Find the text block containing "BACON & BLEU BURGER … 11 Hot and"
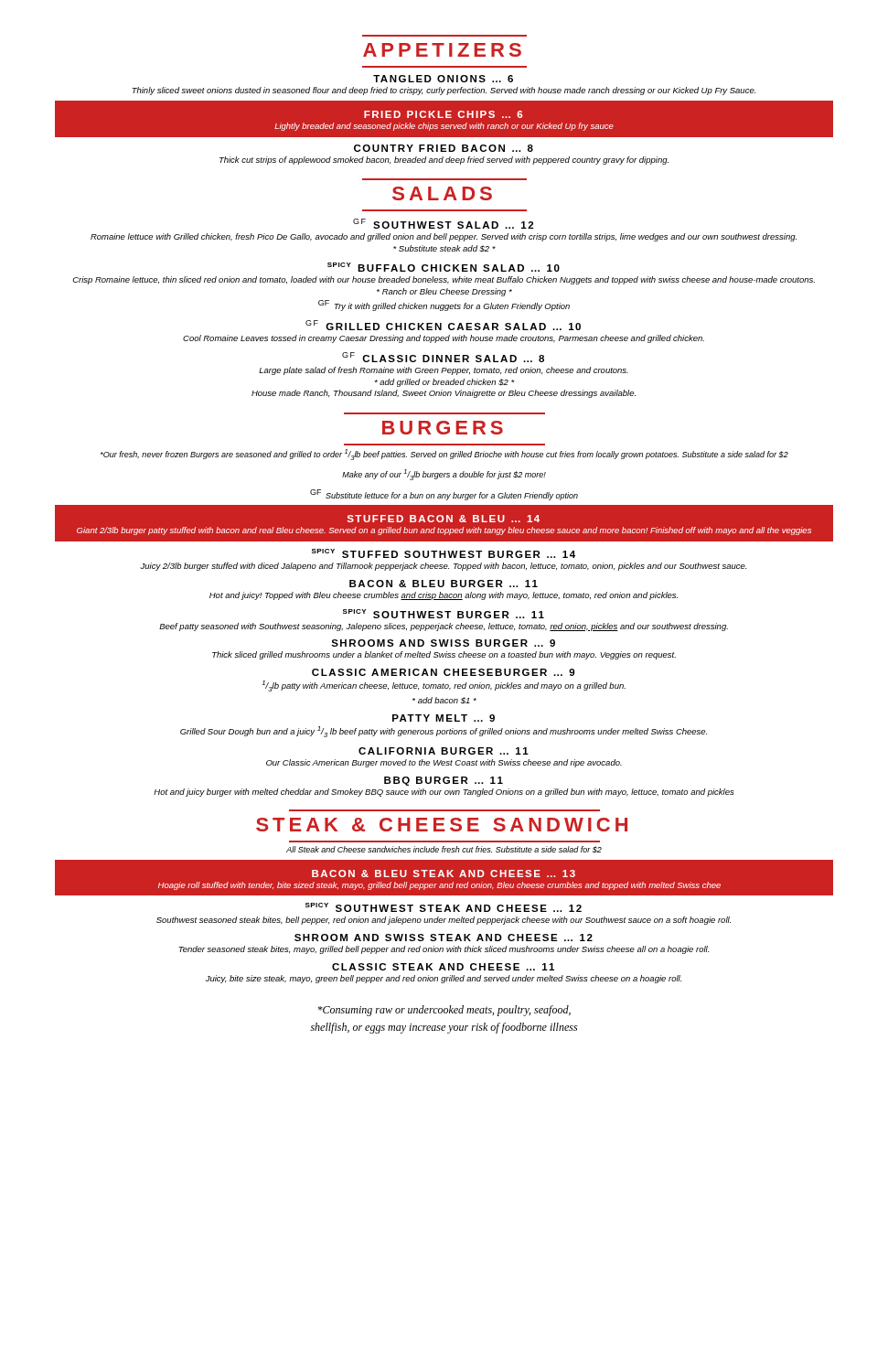888x1372 pixels. (444, 590)
